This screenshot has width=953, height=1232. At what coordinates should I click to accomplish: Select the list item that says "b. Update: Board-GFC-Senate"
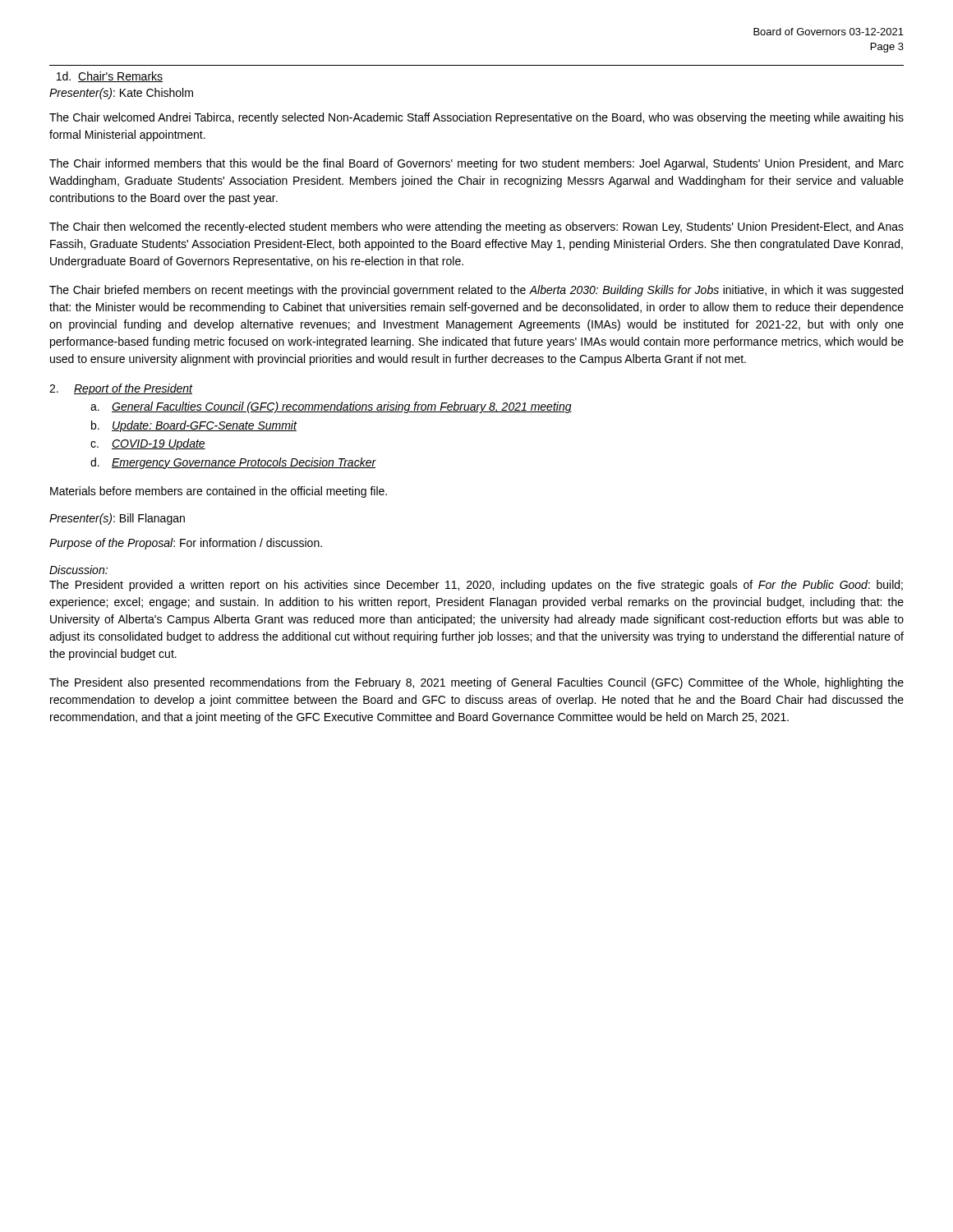(x=193, y=425)
